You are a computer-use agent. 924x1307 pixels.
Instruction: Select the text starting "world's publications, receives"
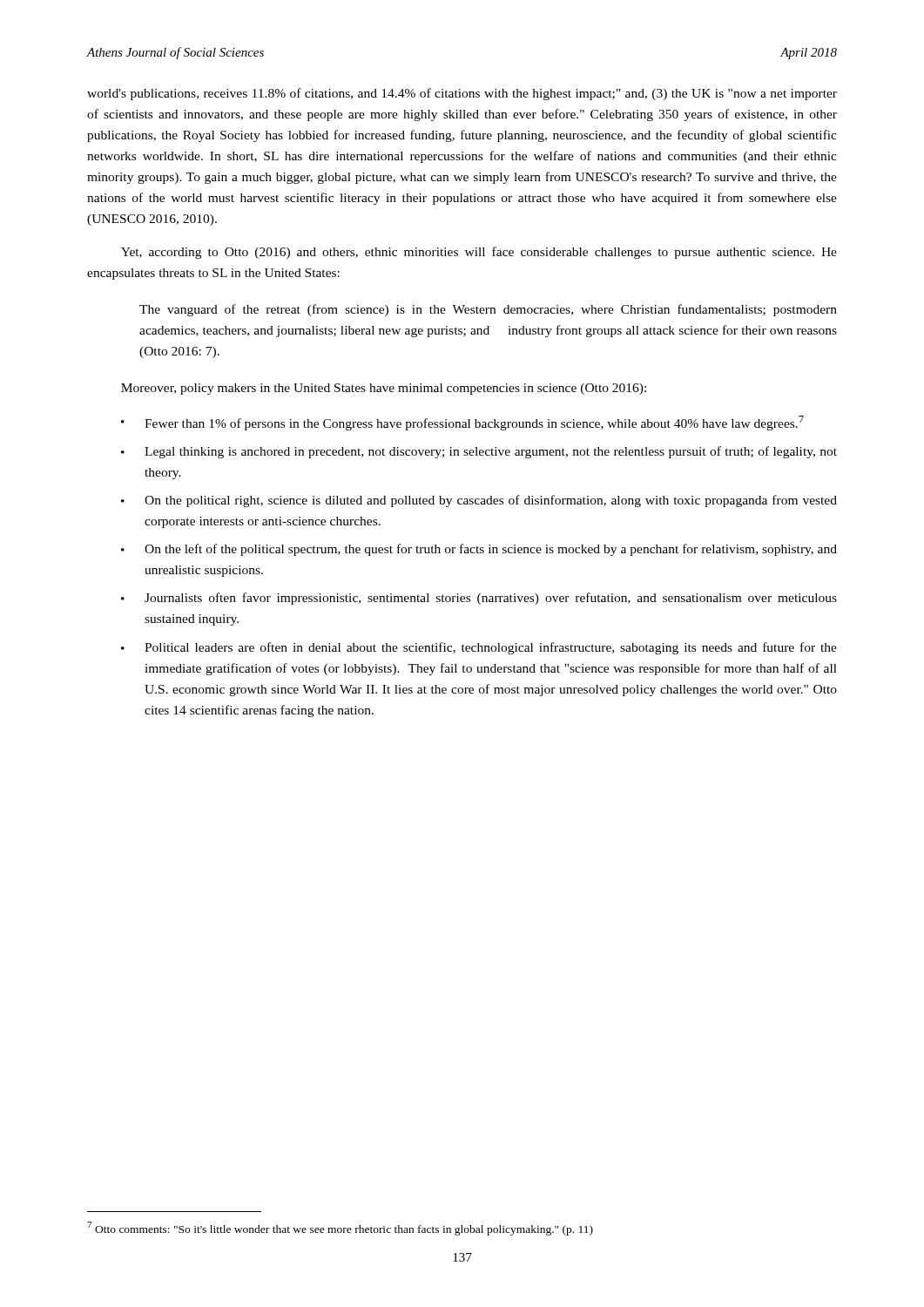coord(462,156)
